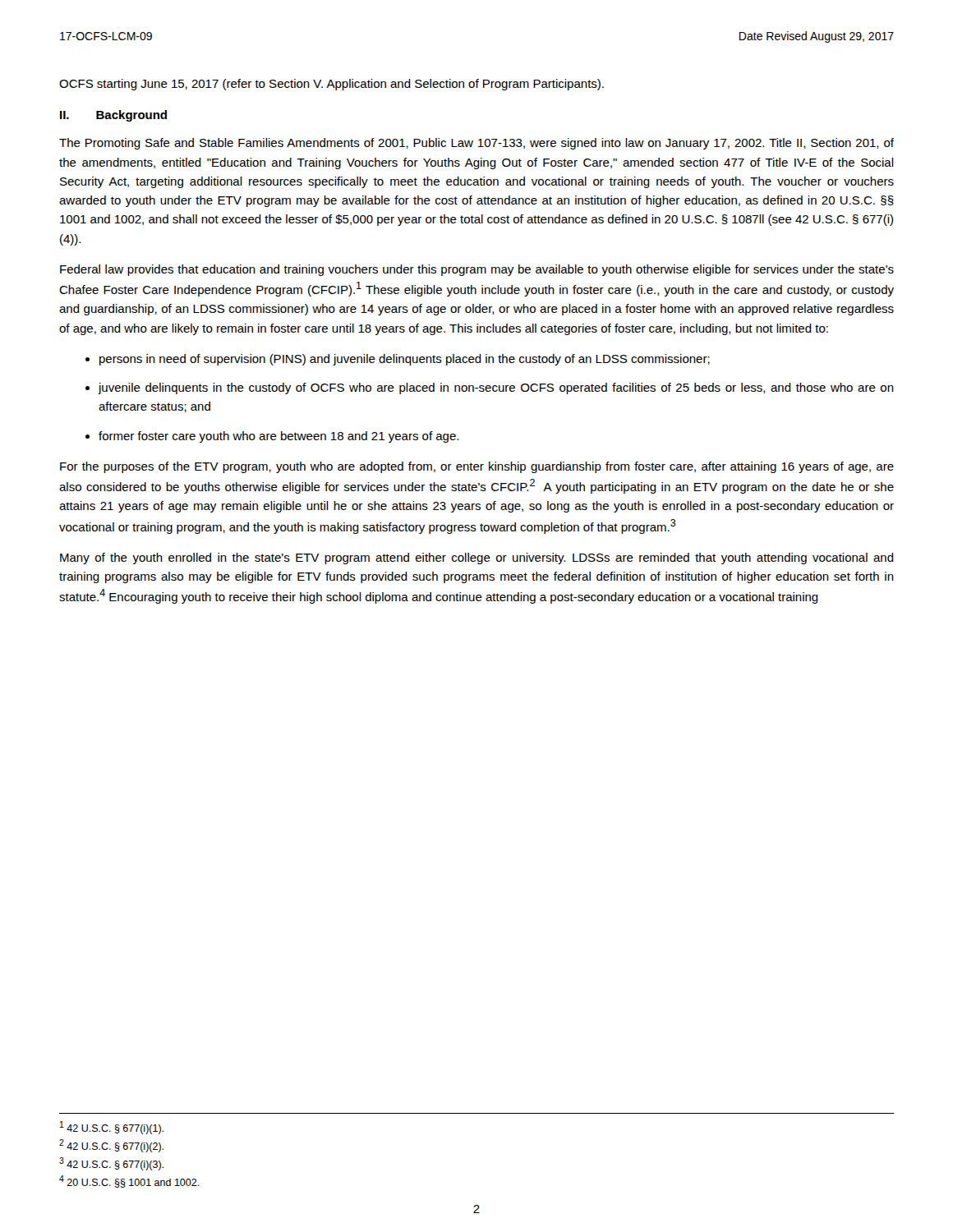Find the list item with the text "former foster care youth who are"
The image size is (953, 1232).
(x=279, y=435)
